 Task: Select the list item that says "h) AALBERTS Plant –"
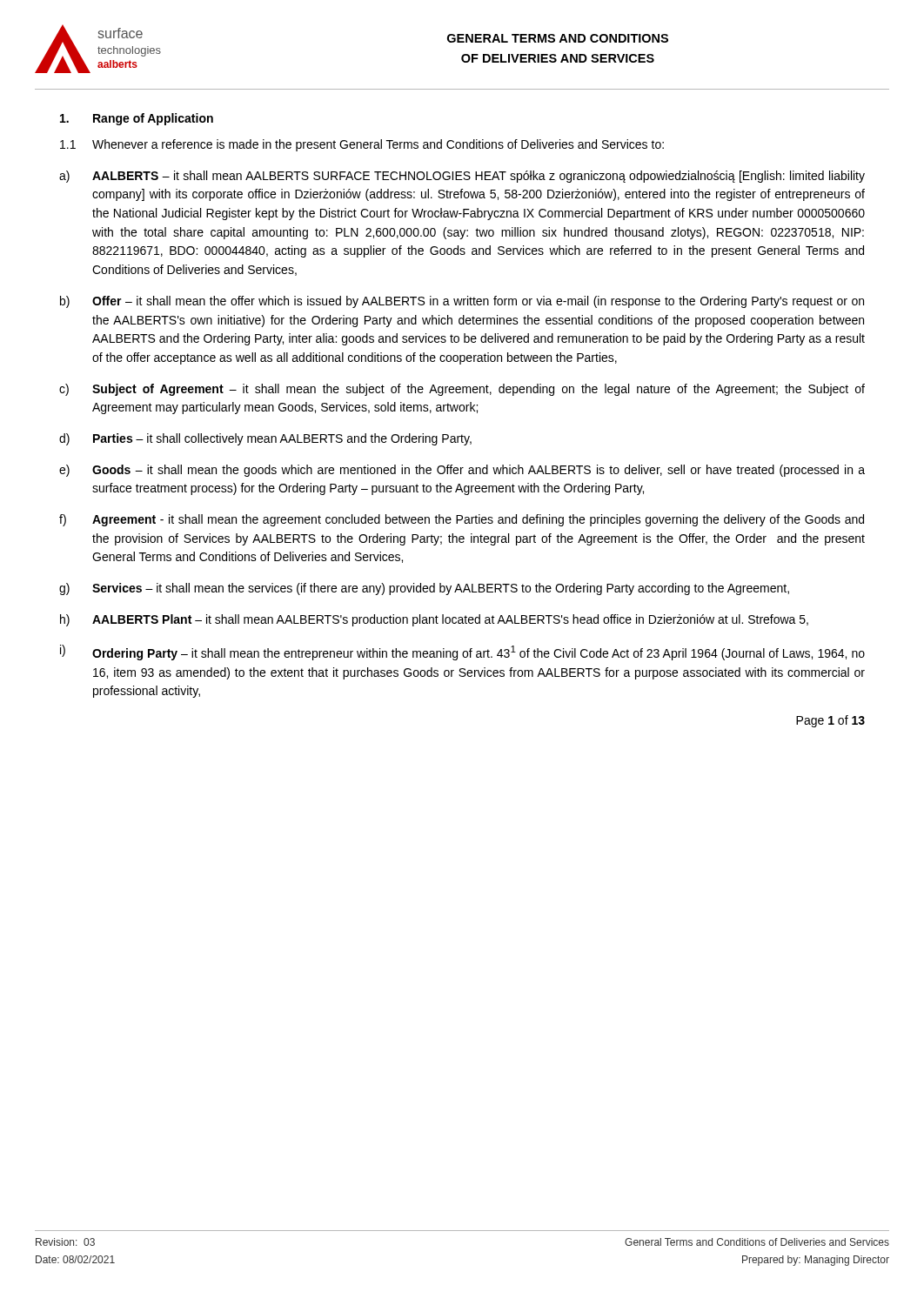tap(434, 620)
